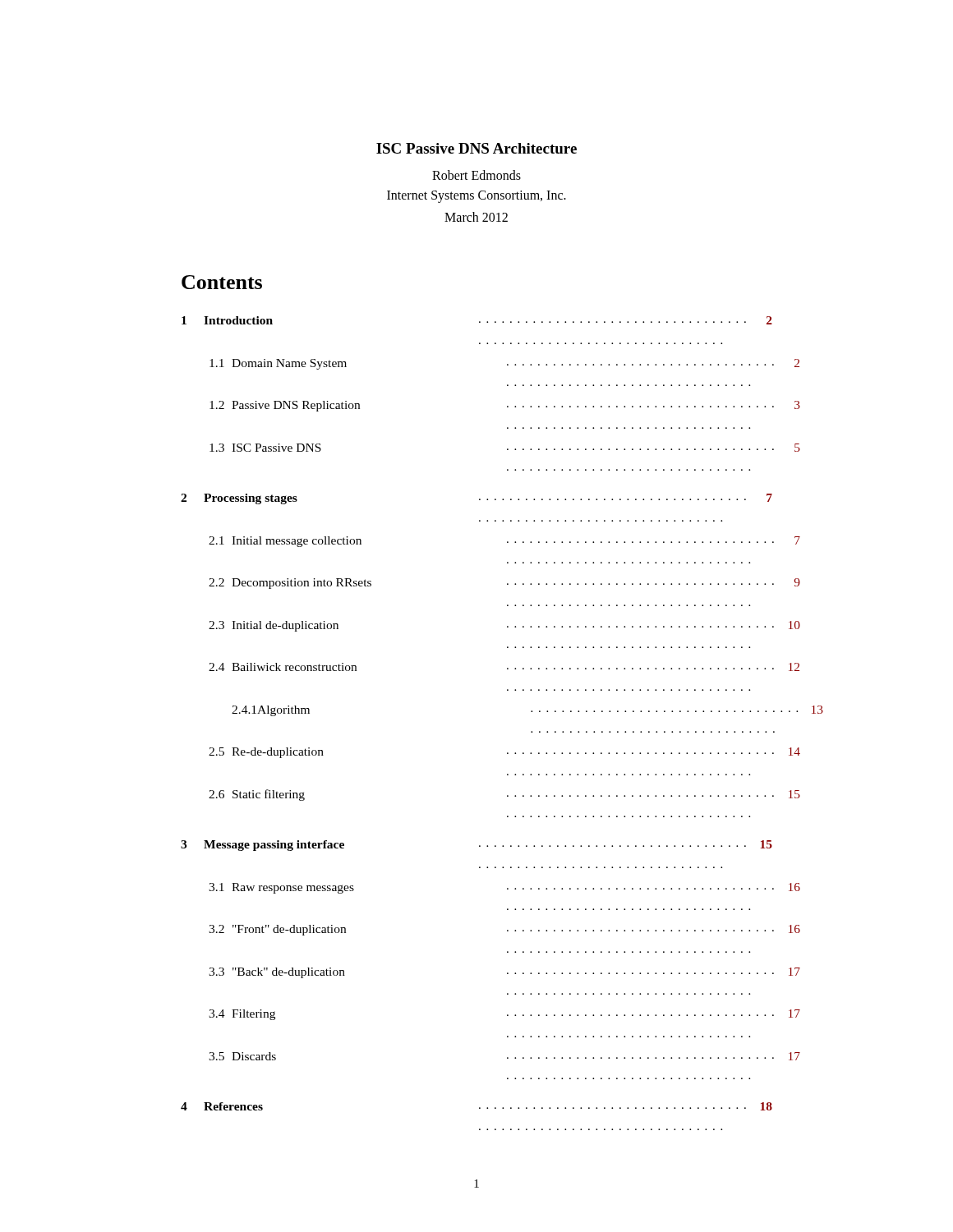This screenshot has width=953, height=1232.
Task: Find the element starting "2.3 Initial de-duplication 10"
Action: pyautogui.click(x=504, y=634)
